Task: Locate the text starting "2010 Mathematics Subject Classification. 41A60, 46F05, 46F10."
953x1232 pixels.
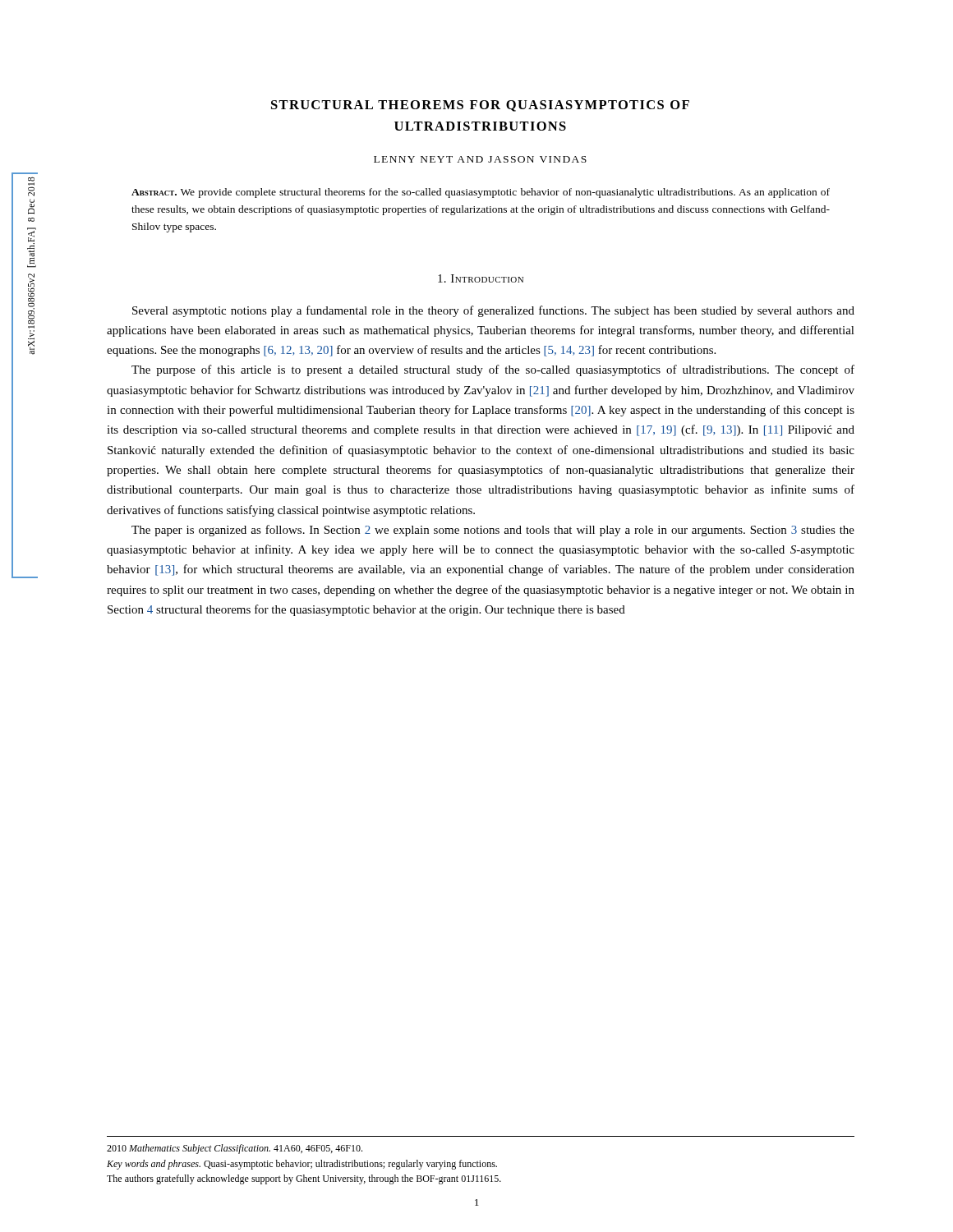Action: 304,1164
